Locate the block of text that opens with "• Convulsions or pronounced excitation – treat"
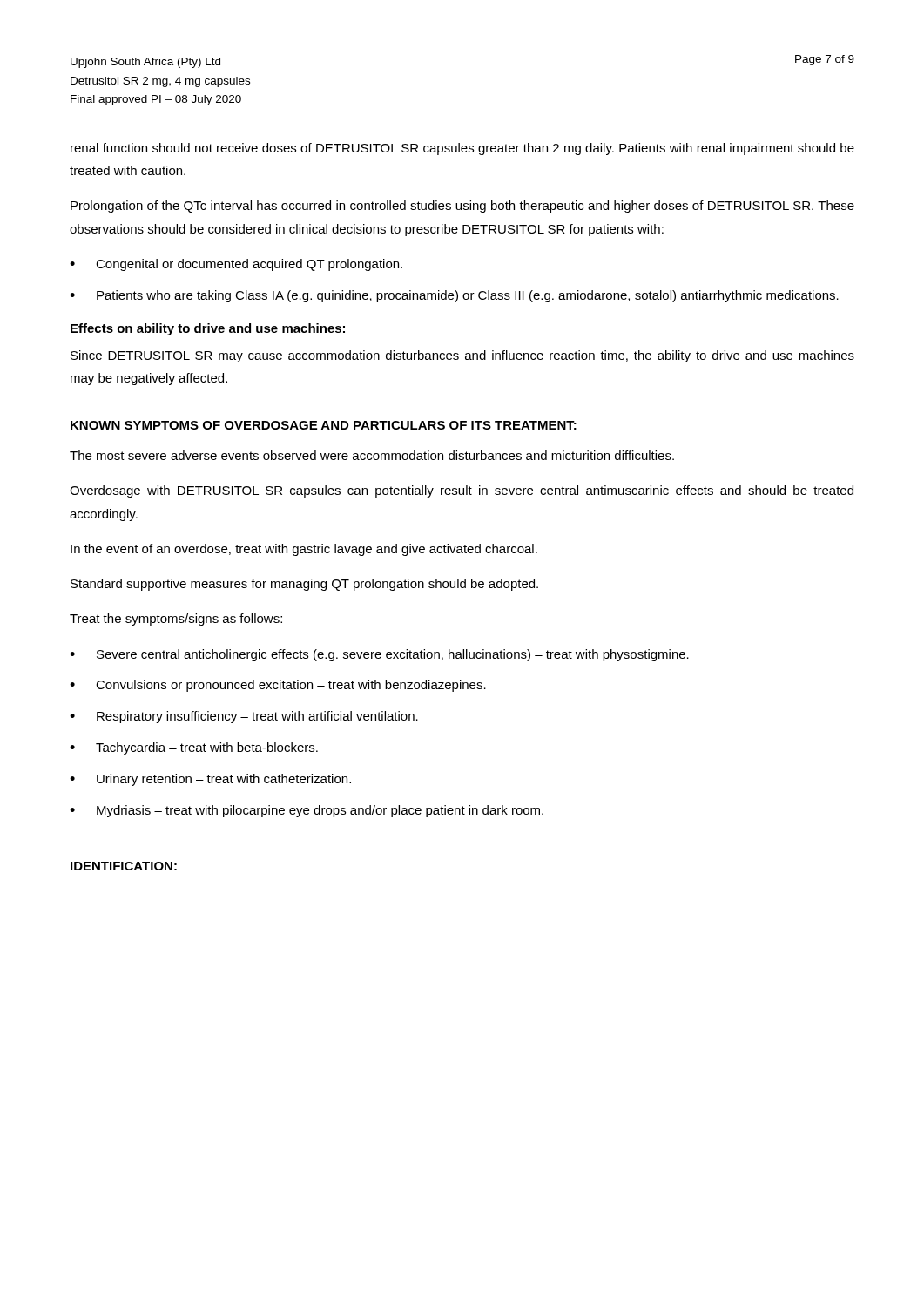Screen dimensions: 1307x924 [462, 686]
